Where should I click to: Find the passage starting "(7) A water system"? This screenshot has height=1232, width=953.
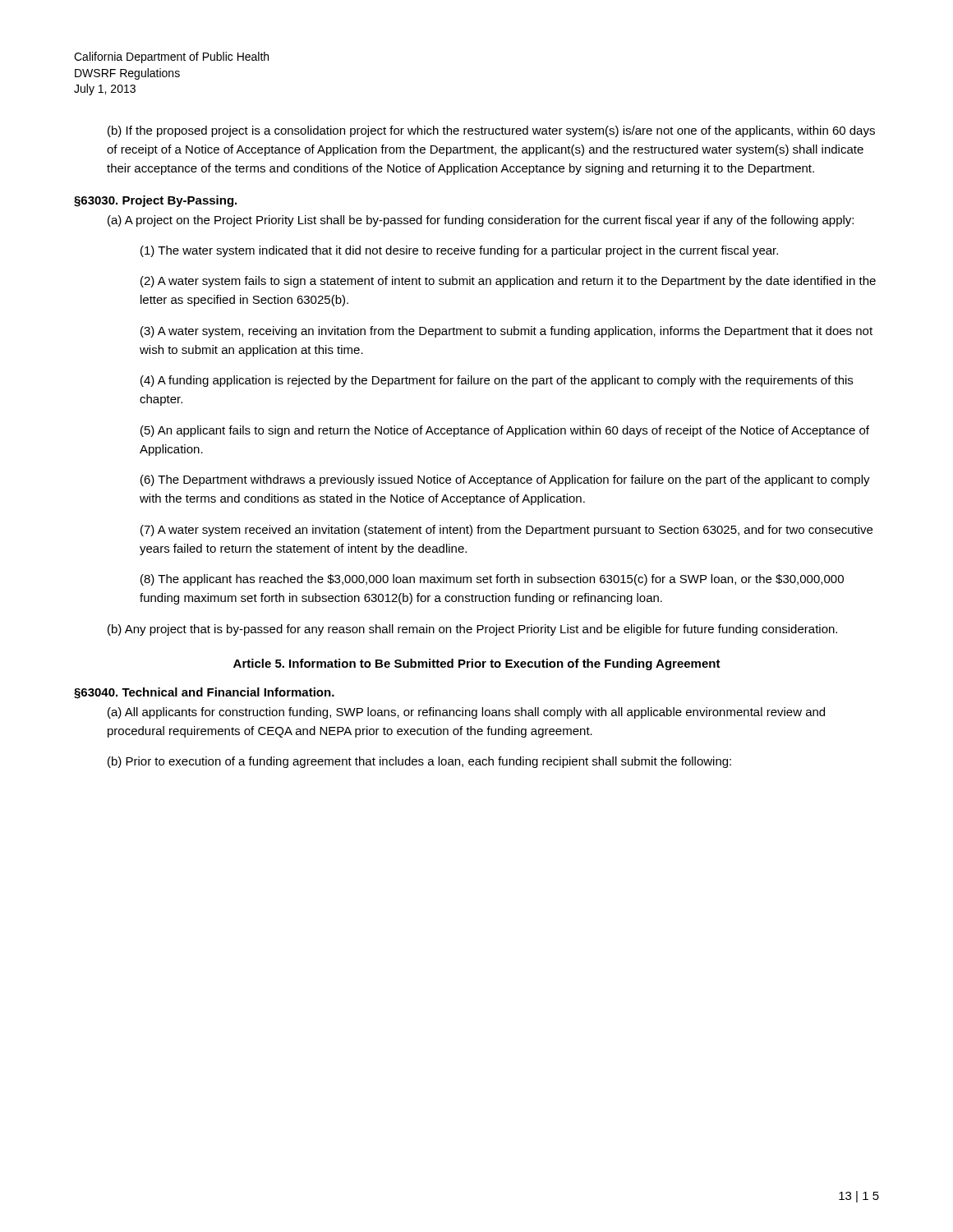pyautogui.click(x=507, y=539)
